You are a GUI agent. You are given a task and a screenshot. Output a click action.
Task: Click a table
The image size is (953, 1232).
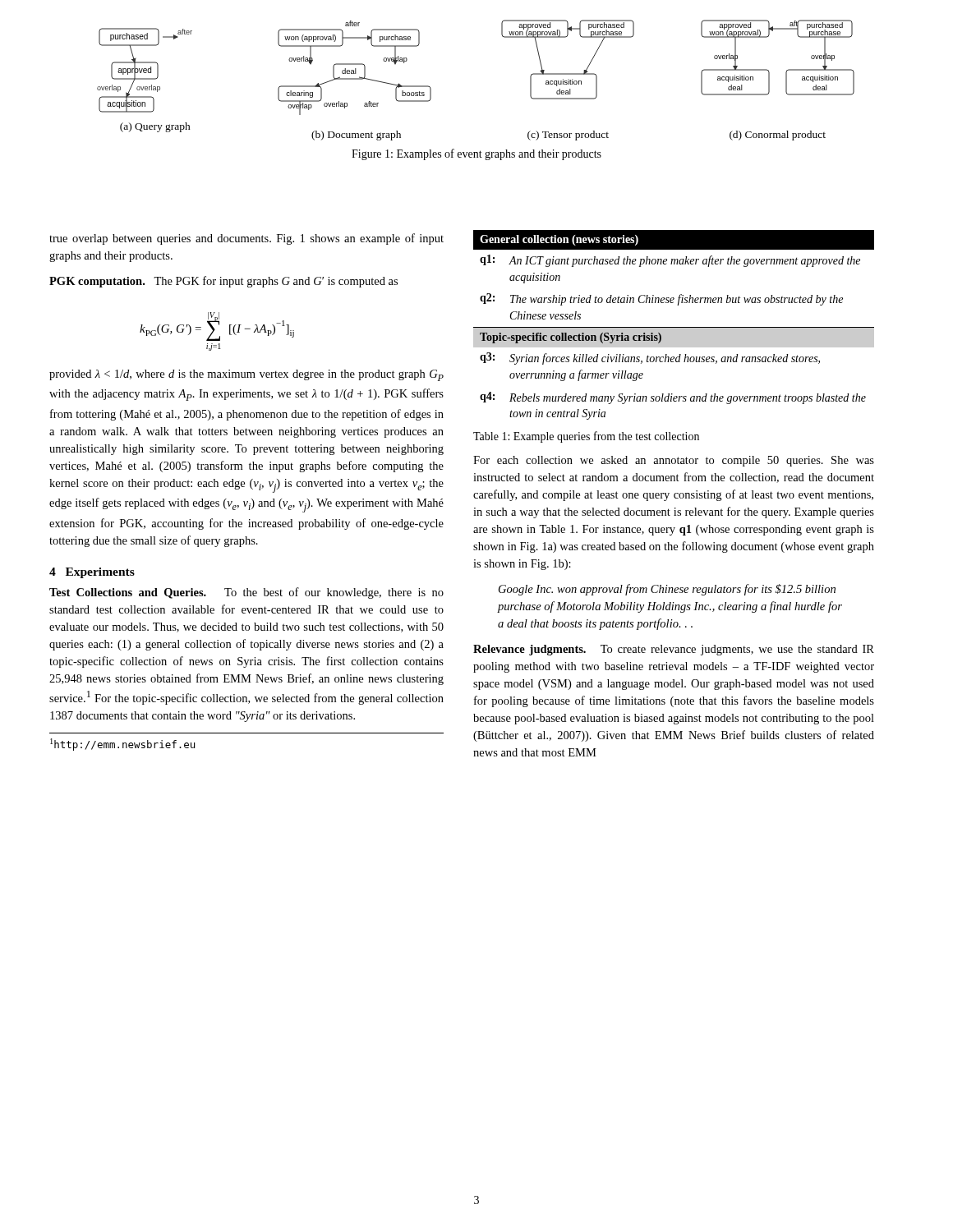(x=674, y=328)
